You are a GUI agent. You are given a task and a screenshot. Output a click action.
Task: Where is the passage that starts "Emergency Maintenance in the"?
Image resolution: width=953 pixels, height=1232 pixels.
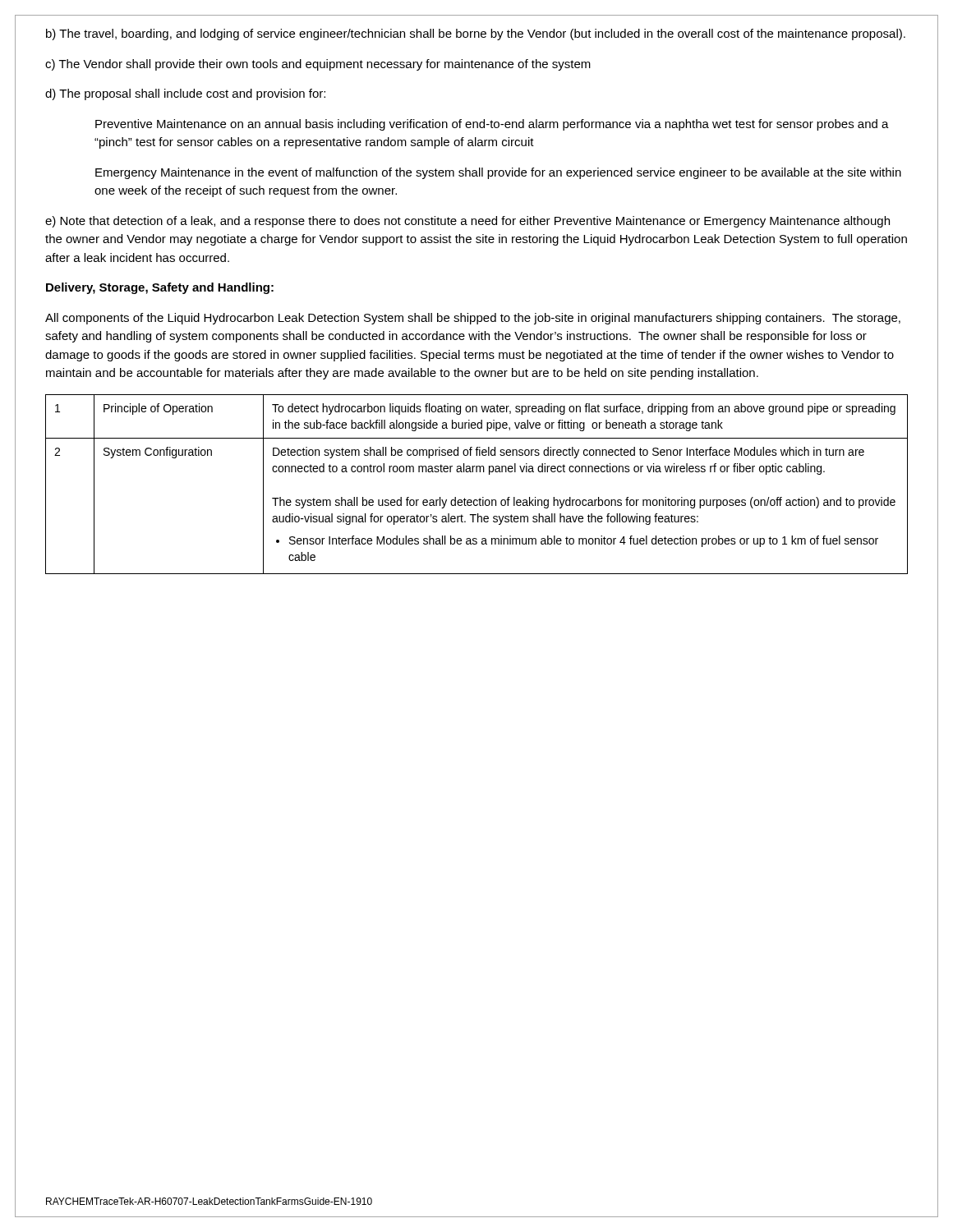[498, 181]
